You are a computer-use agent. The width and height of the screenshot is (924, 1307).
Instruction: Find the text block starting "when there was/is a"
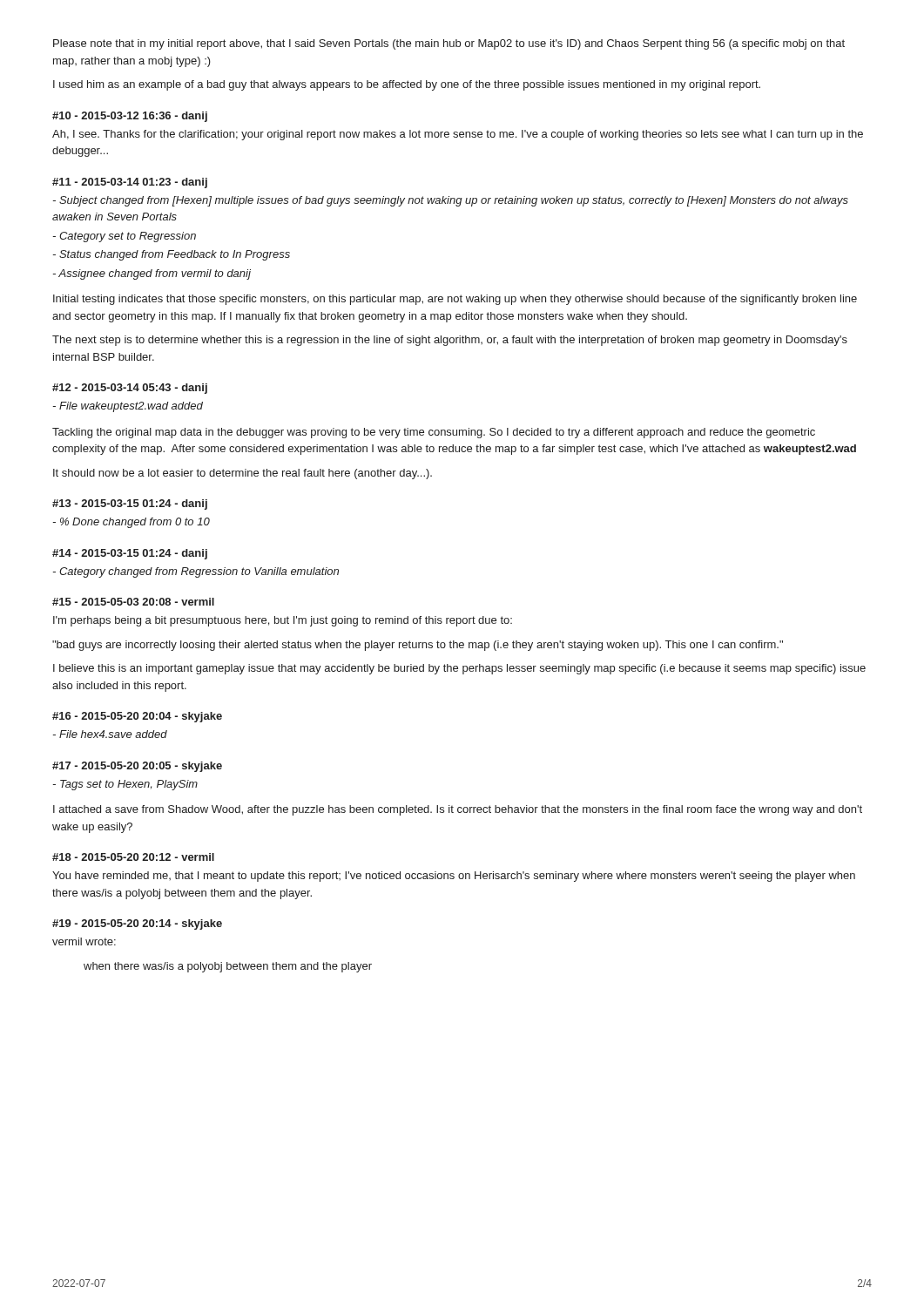(228, 965)
